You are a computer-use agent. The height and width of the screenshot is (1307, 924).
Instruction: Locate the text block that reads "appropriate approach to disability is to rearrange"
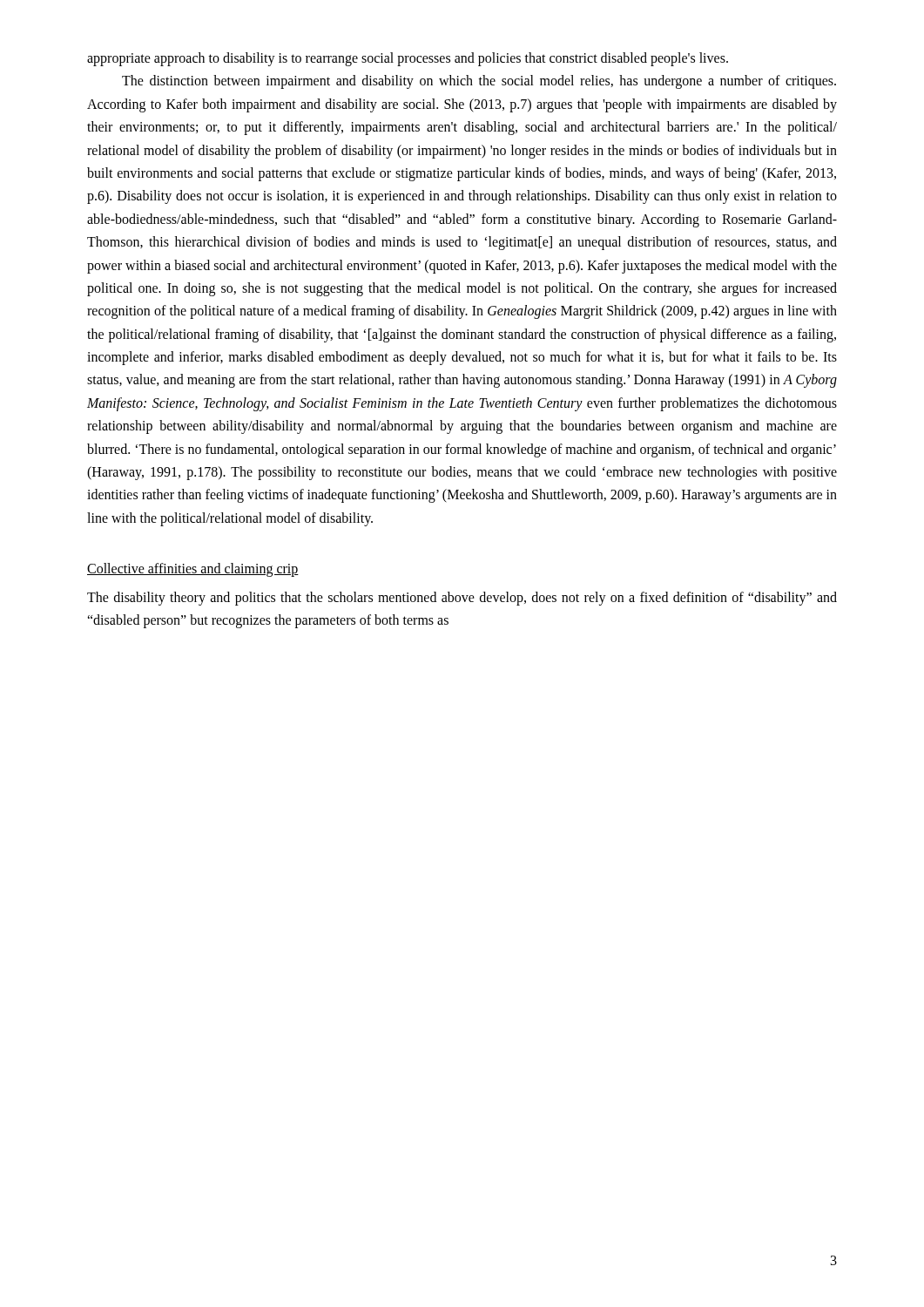tap(462, 59)
